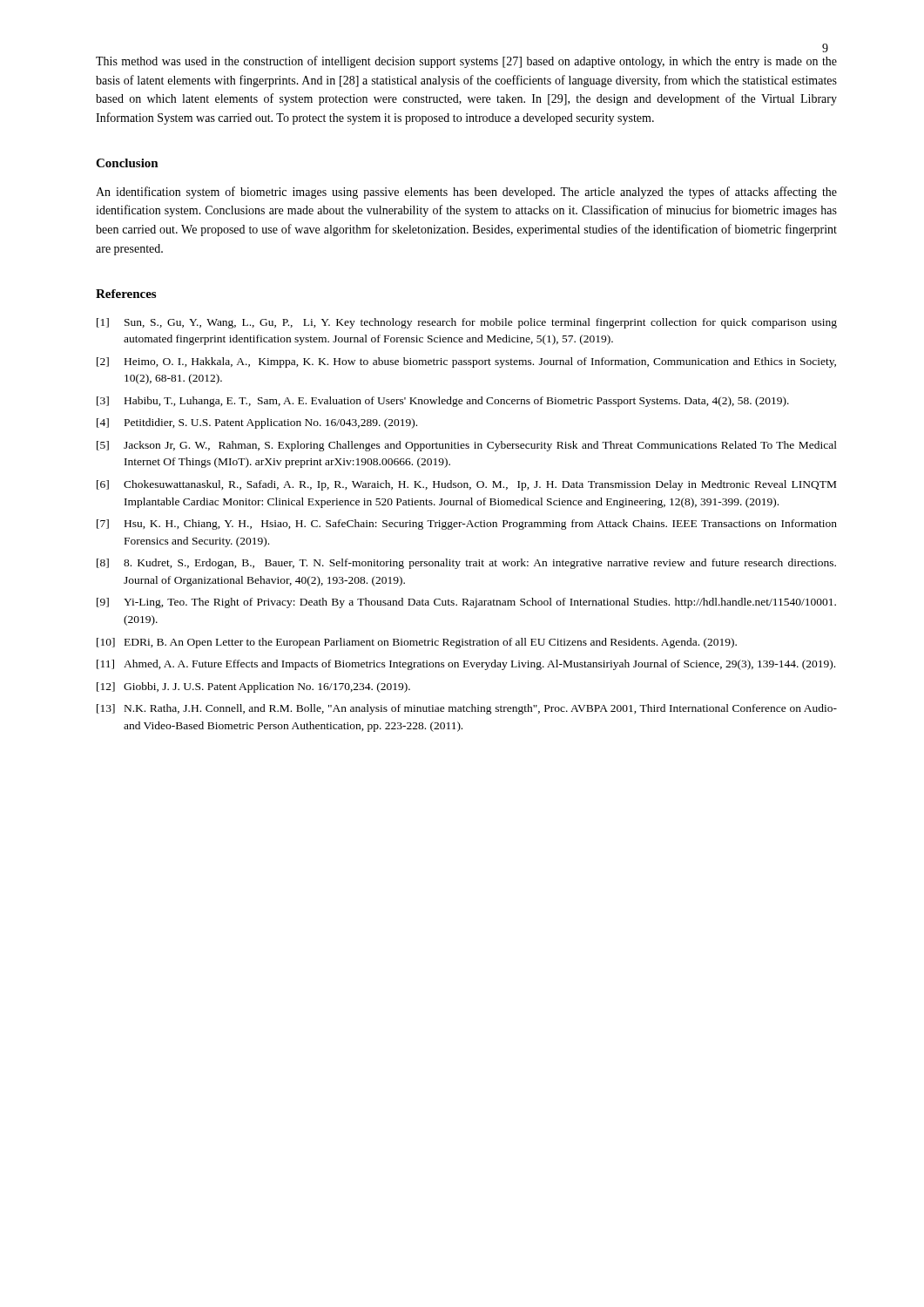Image resolution: width=924 pixels, height=1307 pixels.
Task: Locate the block of text that opens with "[11] Ahmed, A. A."
Action: (466, 664)
